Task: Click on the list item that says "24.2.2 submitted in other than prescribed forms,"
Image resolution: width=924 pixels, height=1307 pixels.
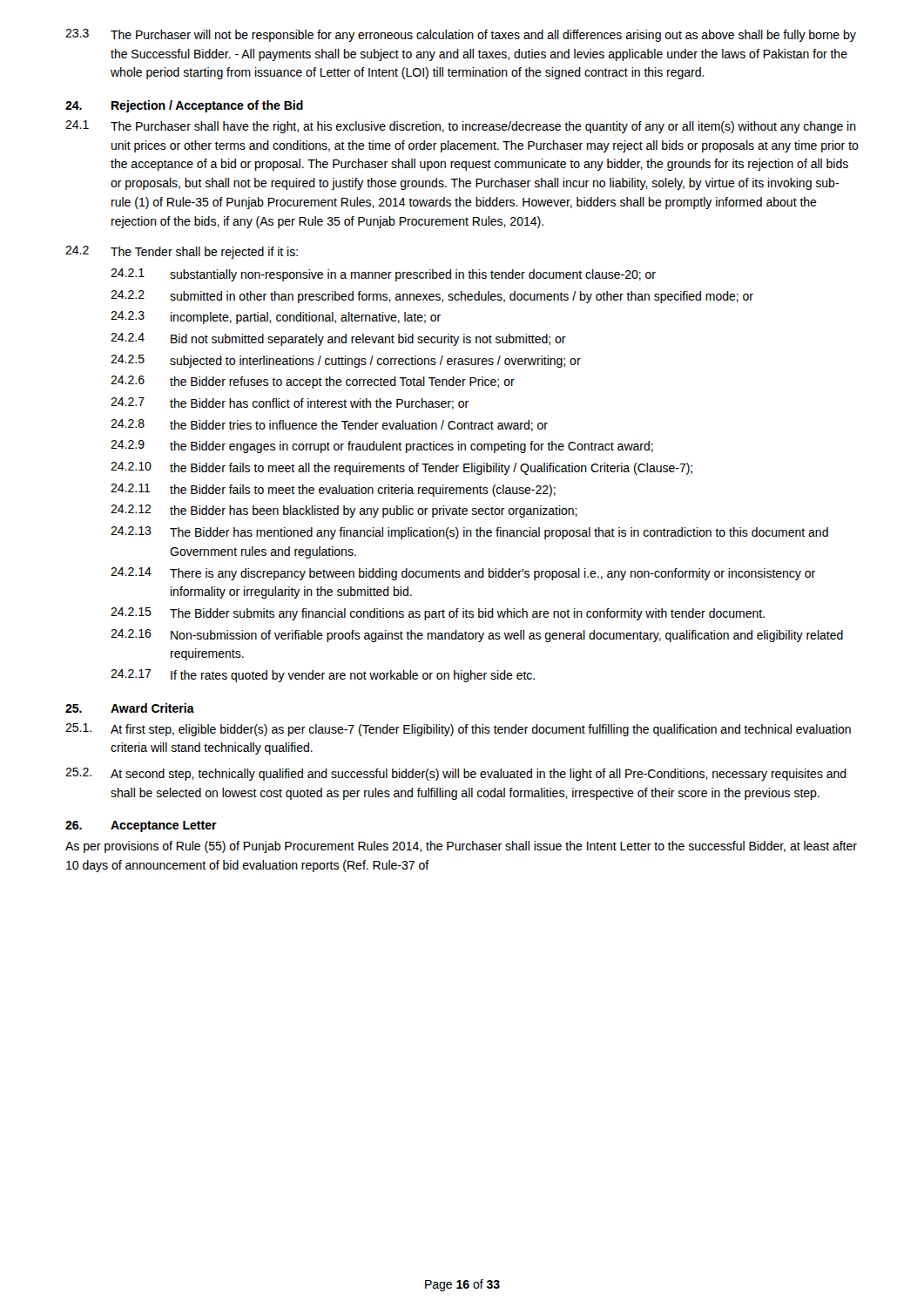Action: pos(485,297)
